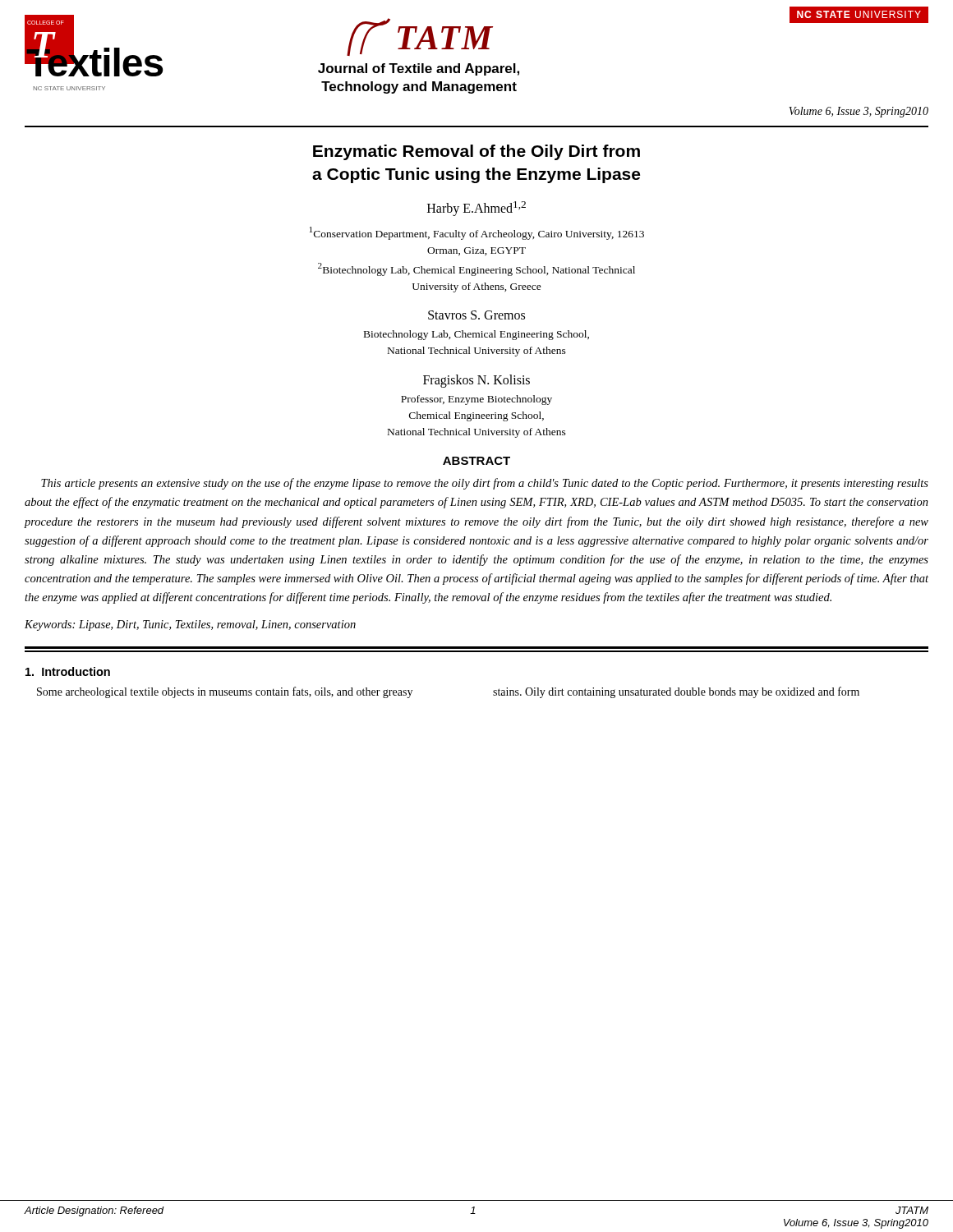
Task: Click on the text block starting "This article presents an extensive study on the"
Action: coord(476,540)
